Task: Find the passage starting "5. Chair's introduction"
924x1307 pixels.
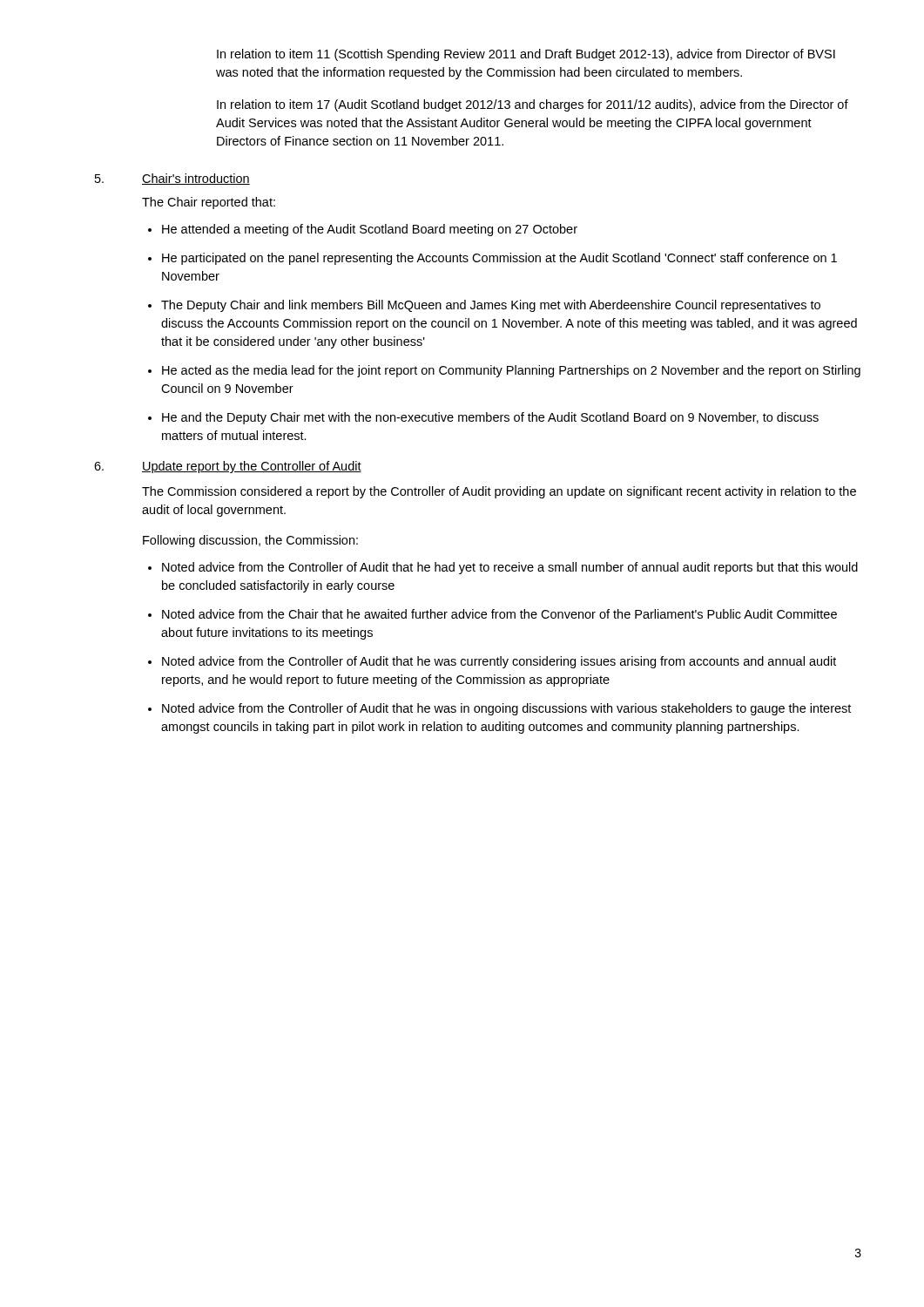Action: (x=172, y=179)
